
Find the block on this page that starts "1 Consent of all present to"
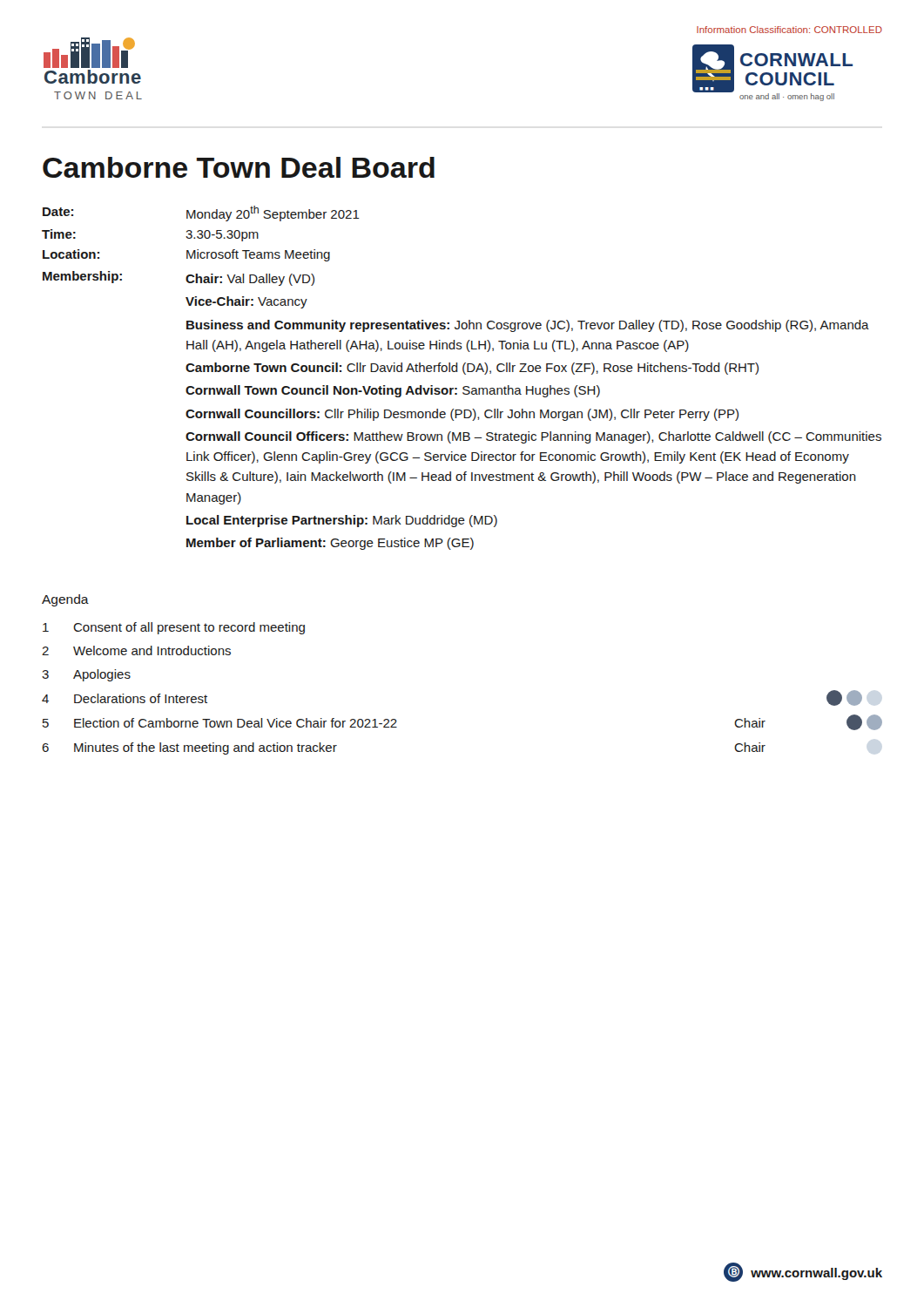coord(174,628)
